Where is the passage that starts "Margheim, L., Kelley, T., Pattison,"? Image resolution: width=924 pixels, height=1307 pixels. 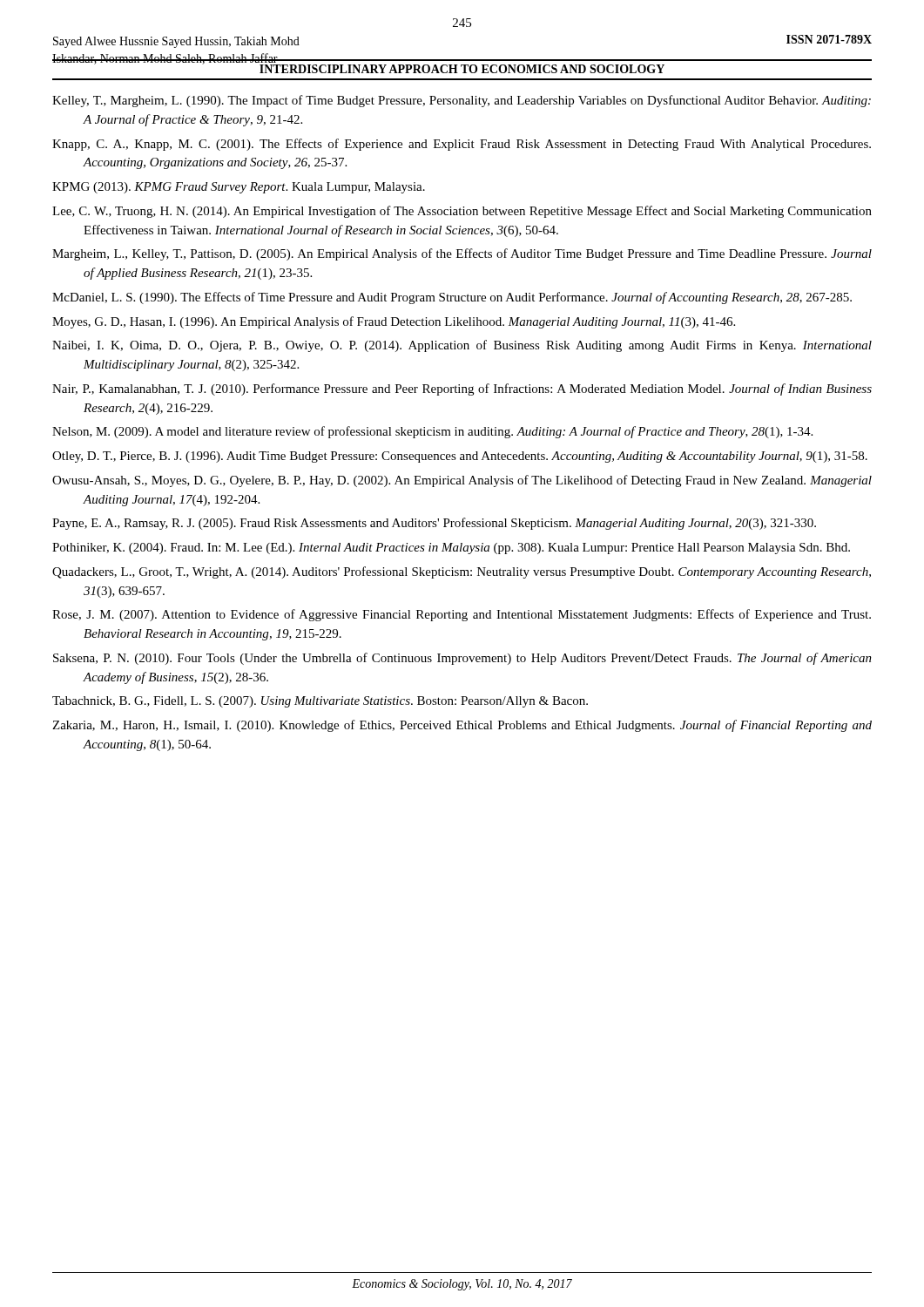click(462, 263)
